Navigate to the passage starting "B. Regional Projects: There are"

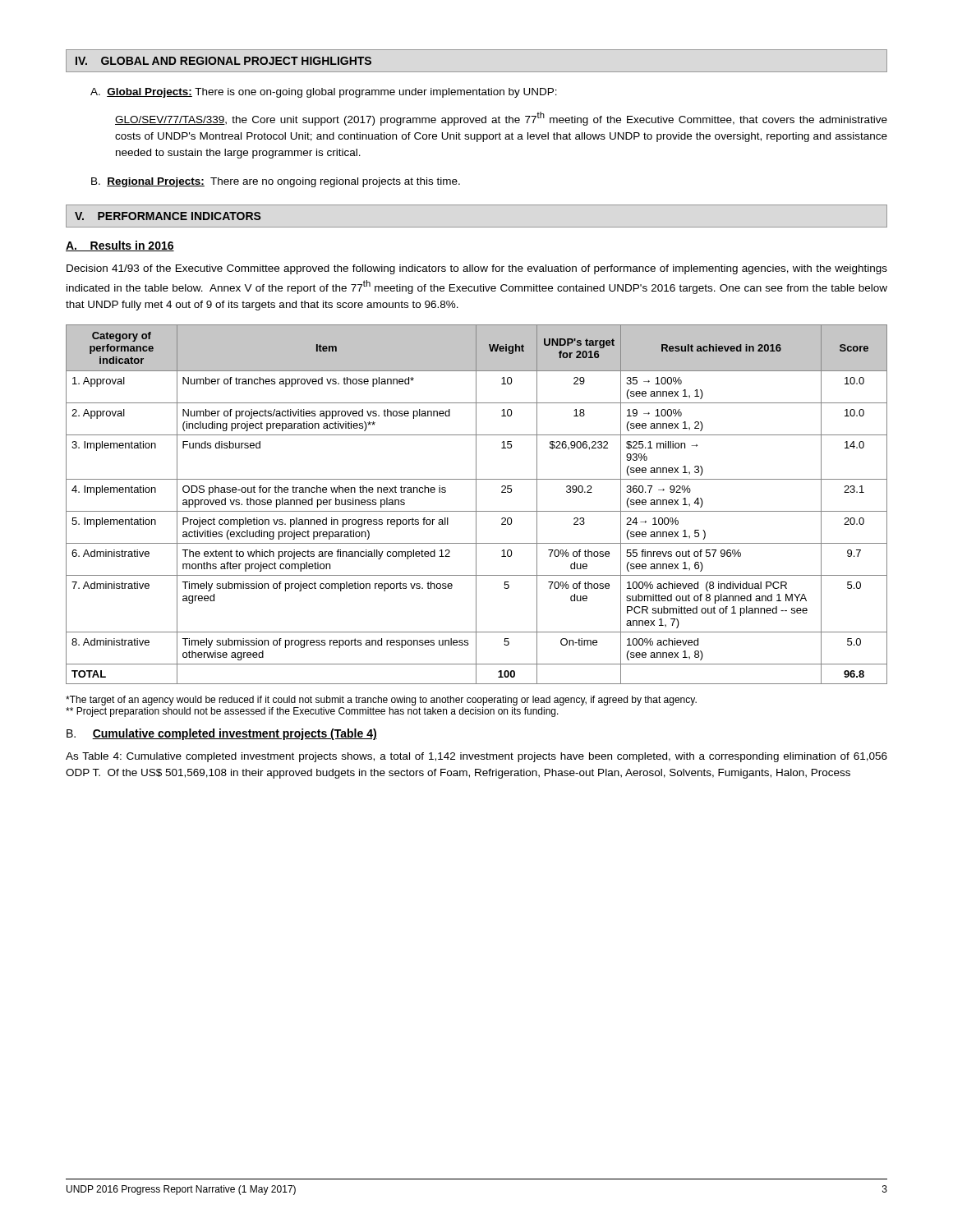(x=276, y=181)
